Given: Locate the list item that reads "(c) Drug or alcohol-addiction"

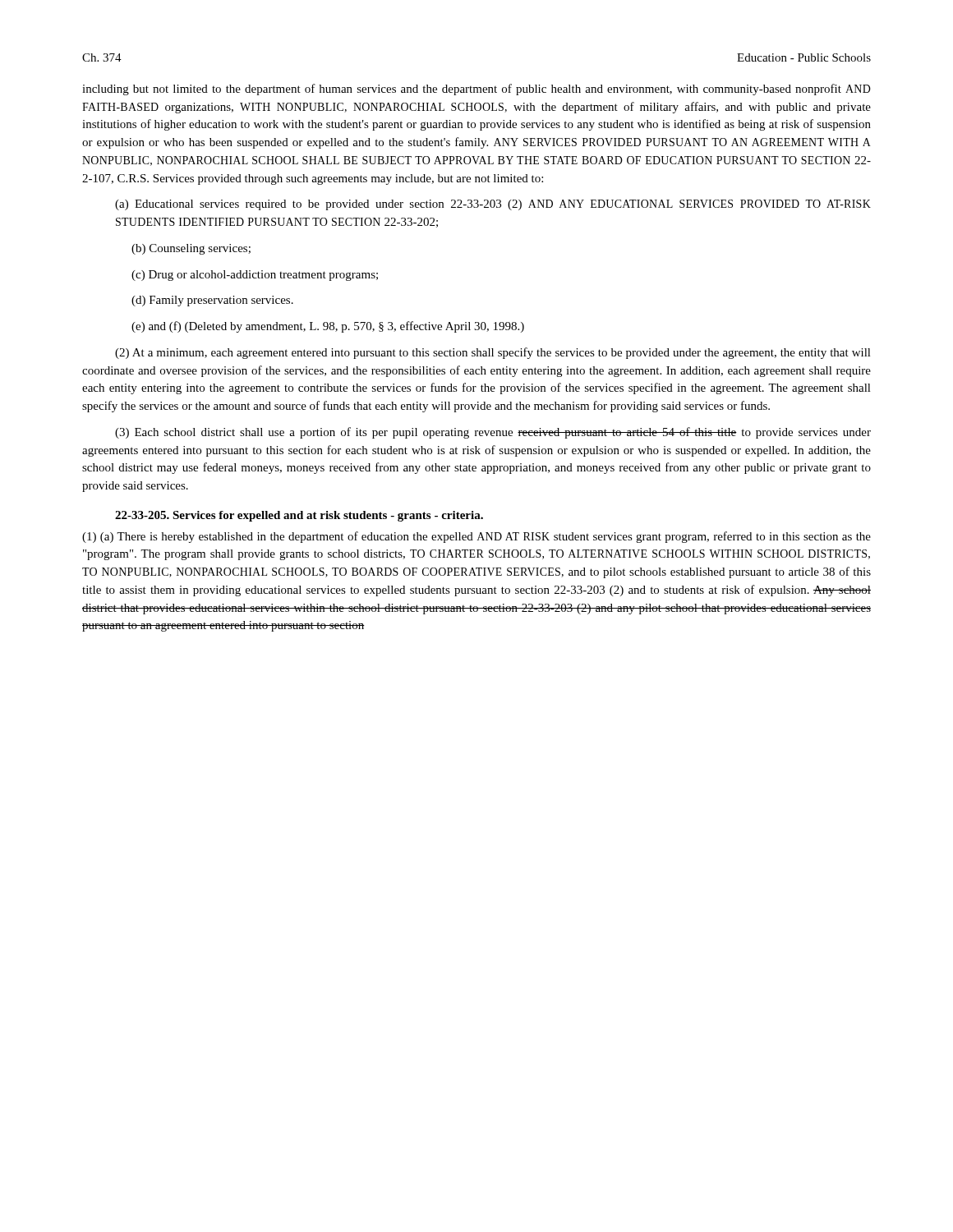Looking at the screenshot, I should tap(255, 276).
